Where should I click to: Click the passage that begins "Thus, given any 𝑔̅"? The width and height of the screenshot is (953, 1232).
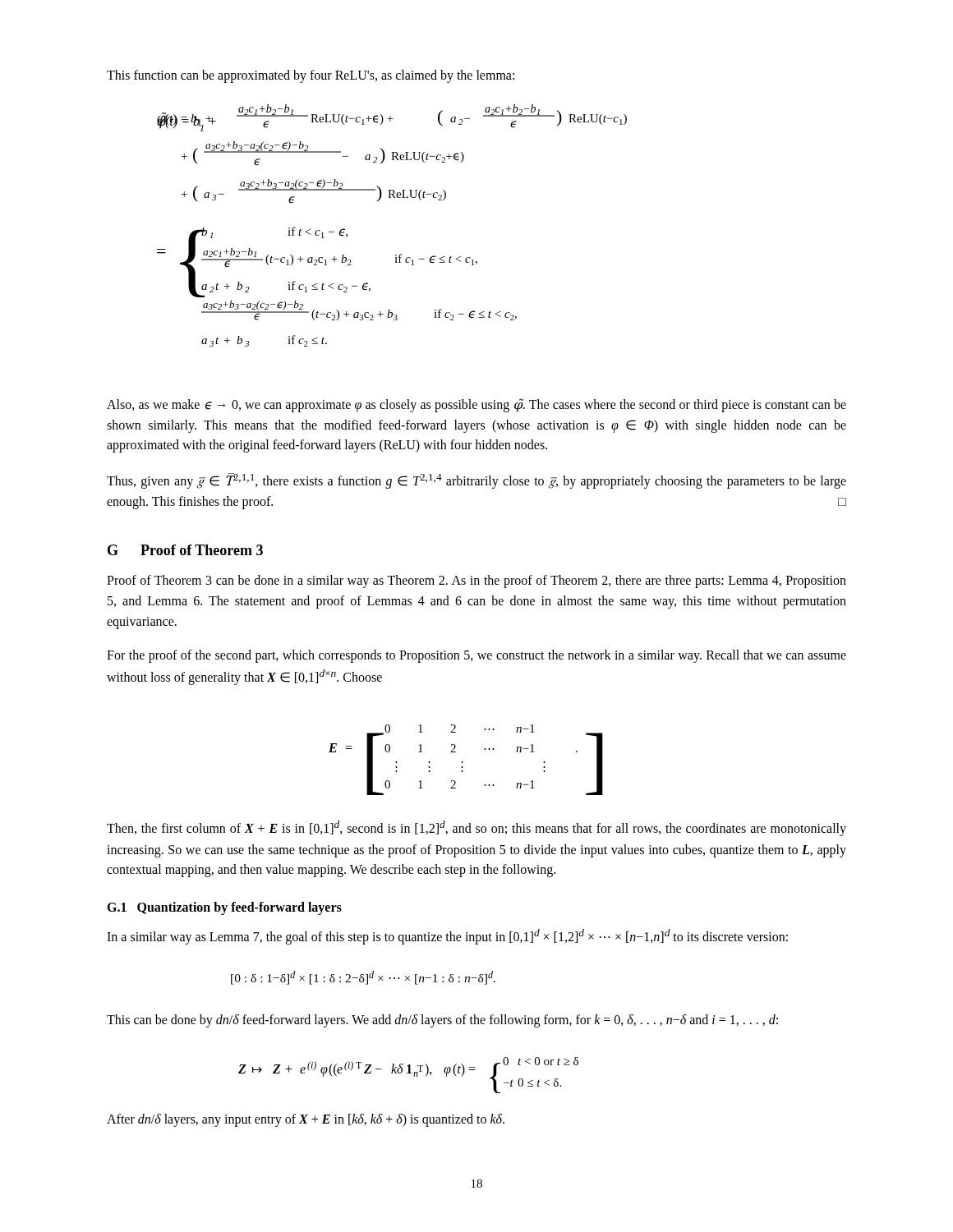[476, 492]
